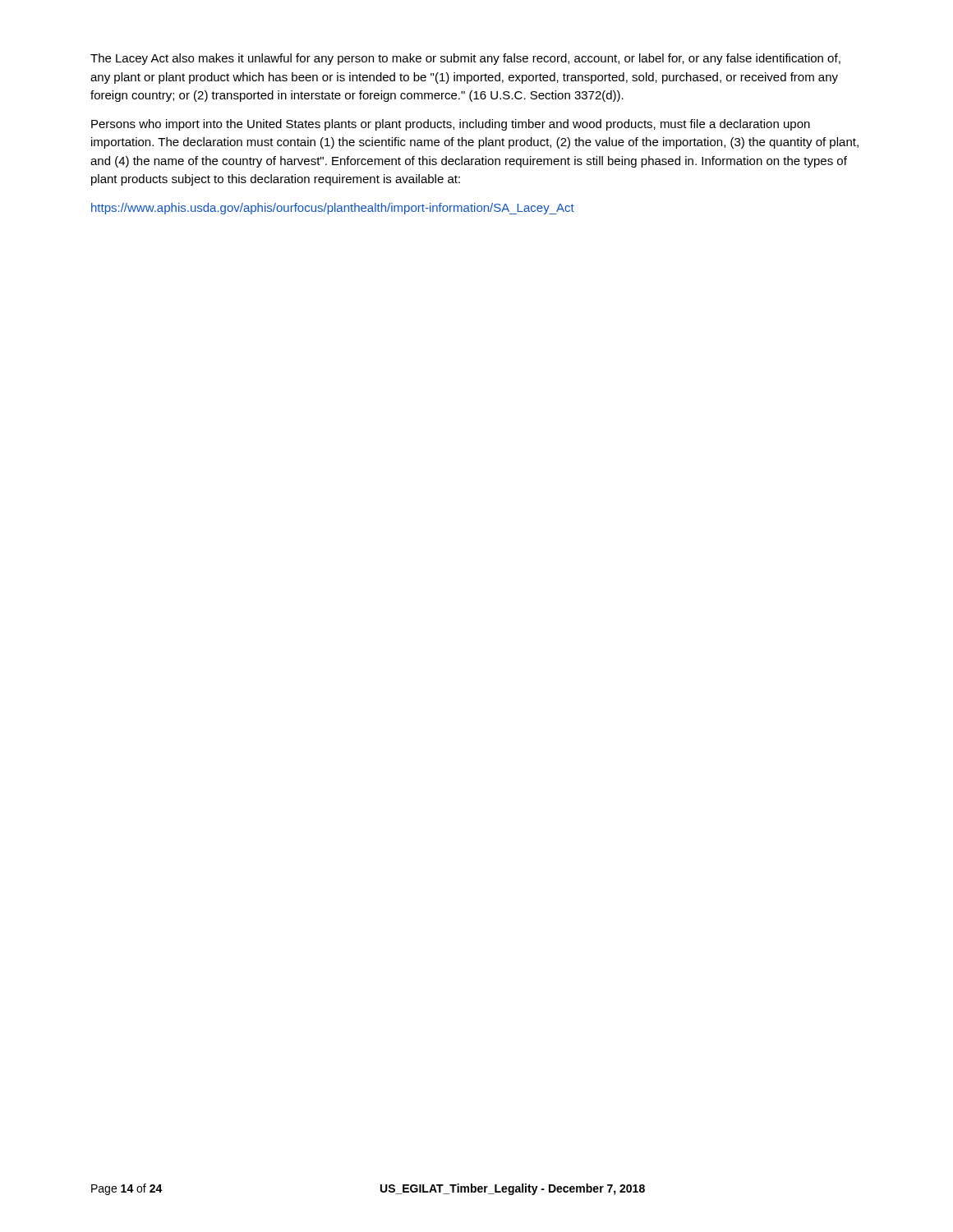Click on the passage starting "The Lacey Act also makes it"
The image size is (953, 1232).
(x=466, y=76)
